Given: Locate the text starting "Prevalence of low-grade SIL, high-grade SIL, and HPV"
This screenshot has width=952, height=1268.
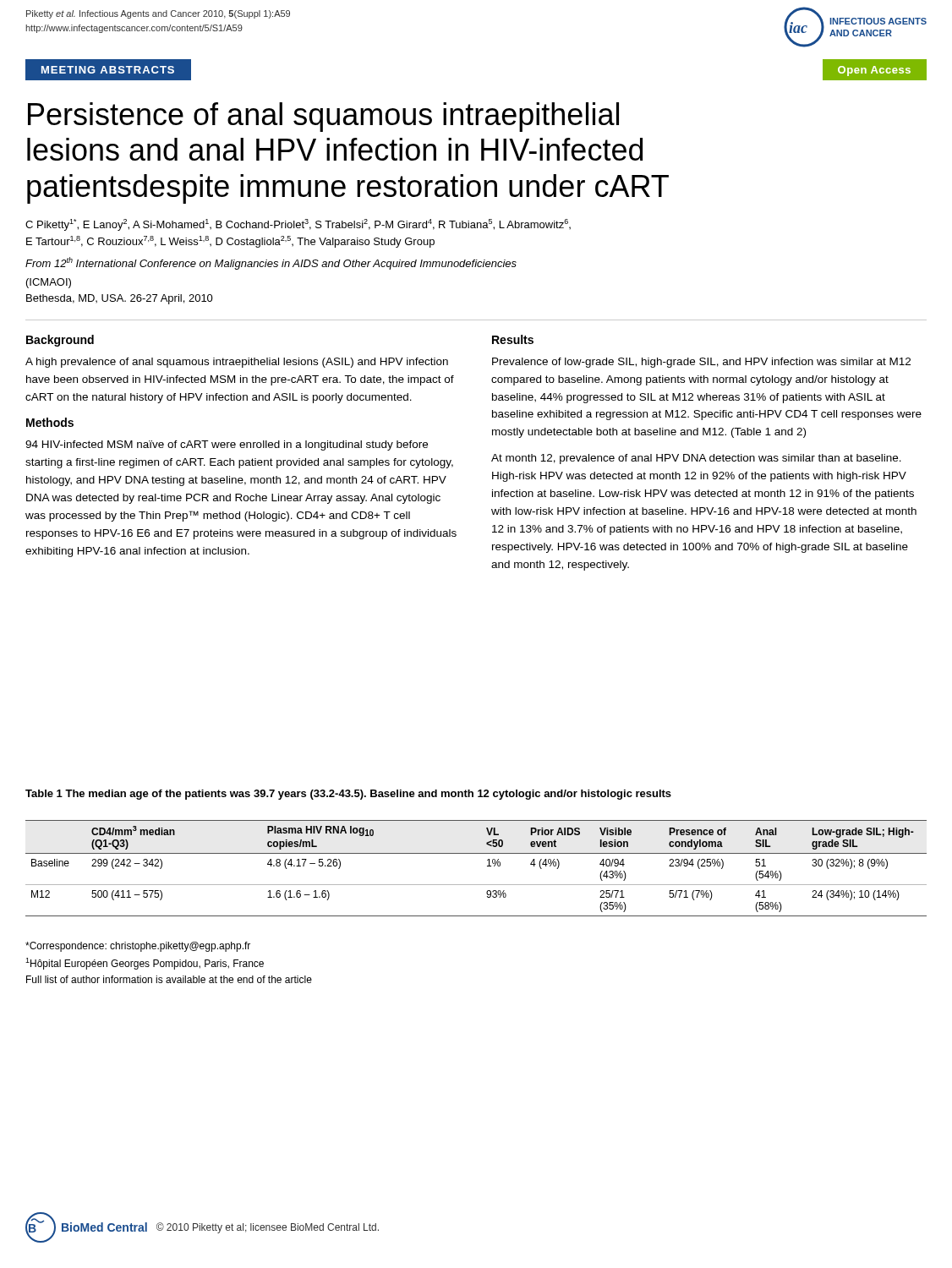Looking at the screenshot, I should coord(709,463).
